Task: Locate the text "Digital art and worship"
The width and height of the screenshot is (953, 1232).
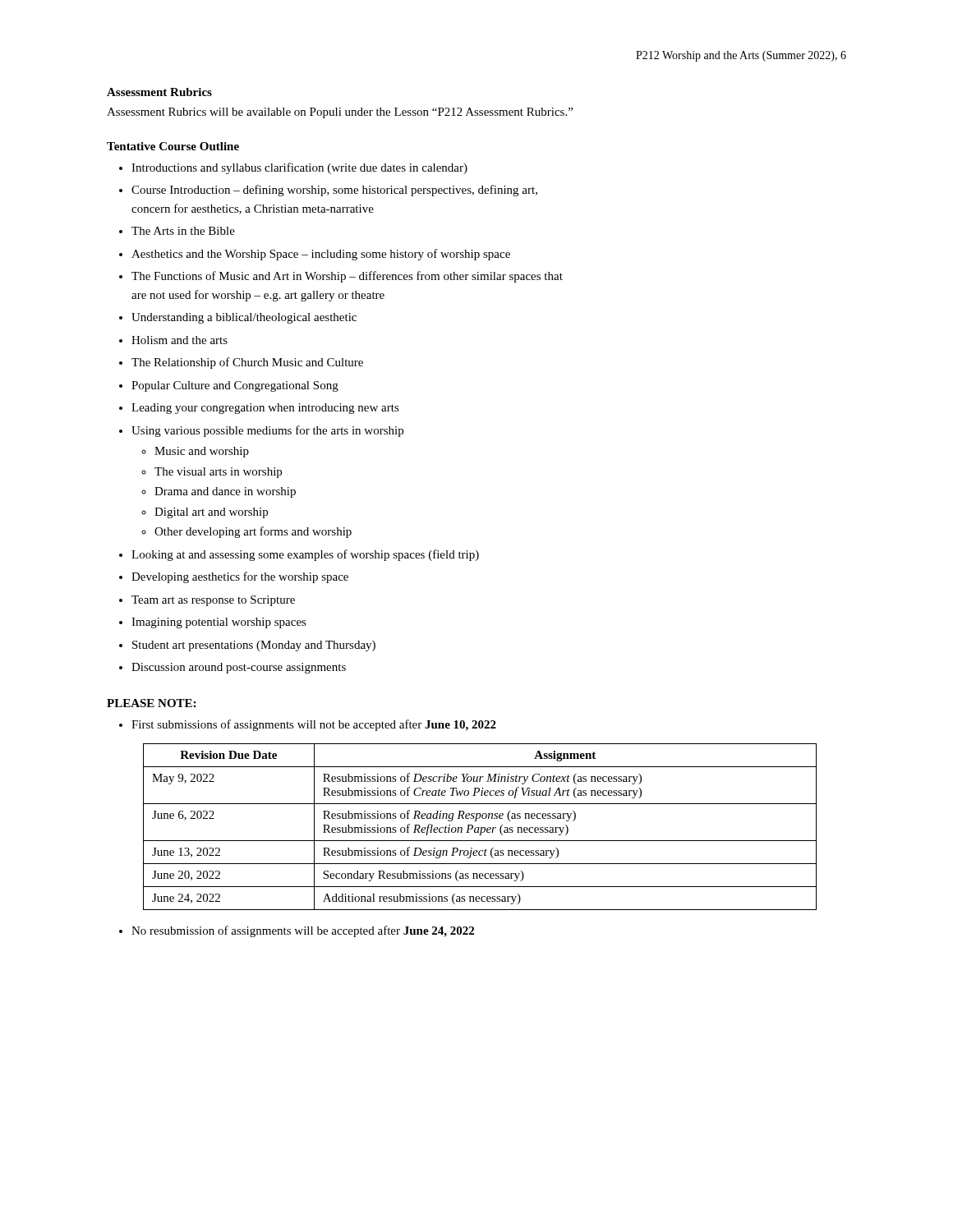Action: pyautogui.click(x=211, y=511)
